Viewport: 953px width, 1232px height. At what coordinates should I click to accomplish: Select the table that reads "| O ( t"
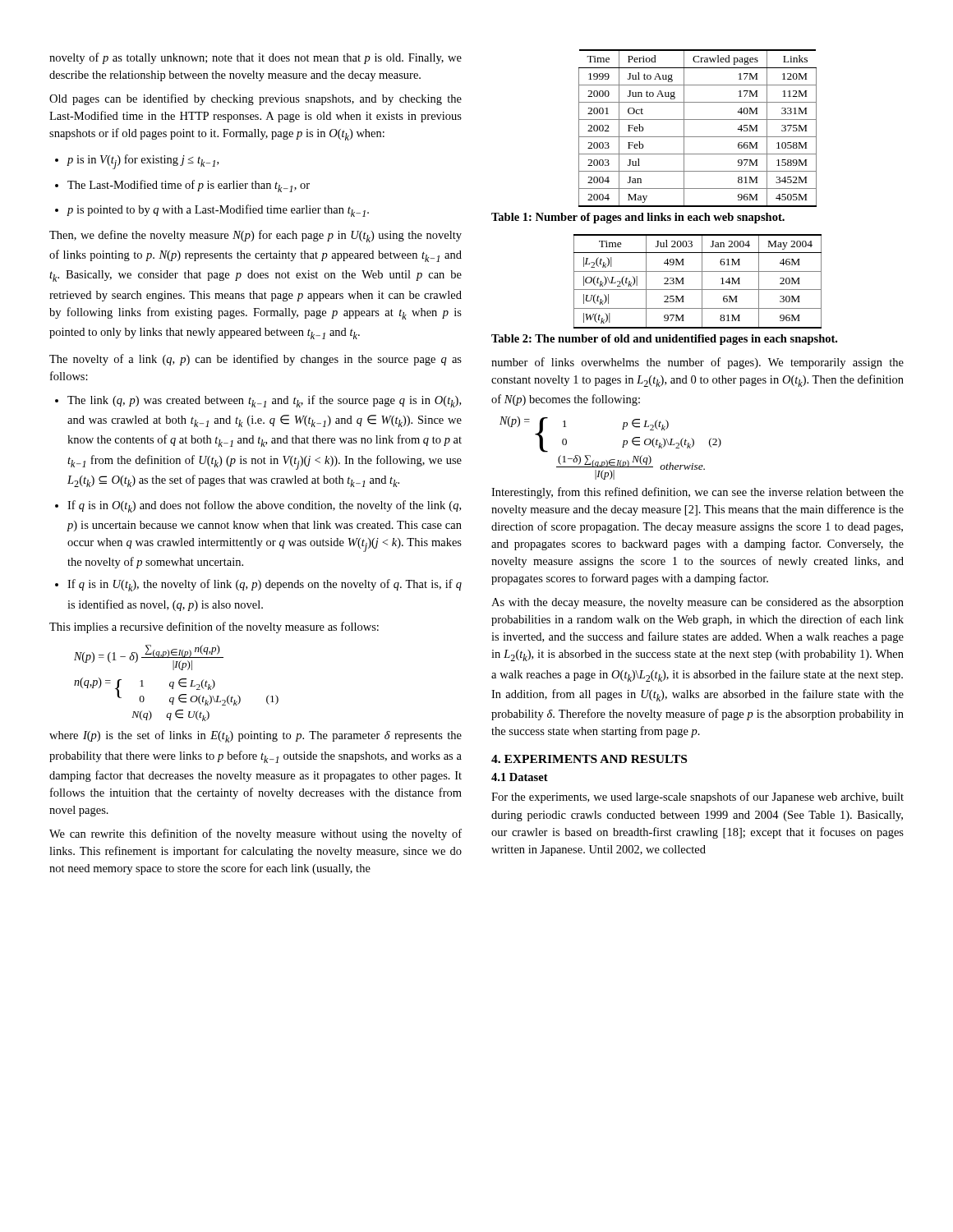[x=698, y=281]
